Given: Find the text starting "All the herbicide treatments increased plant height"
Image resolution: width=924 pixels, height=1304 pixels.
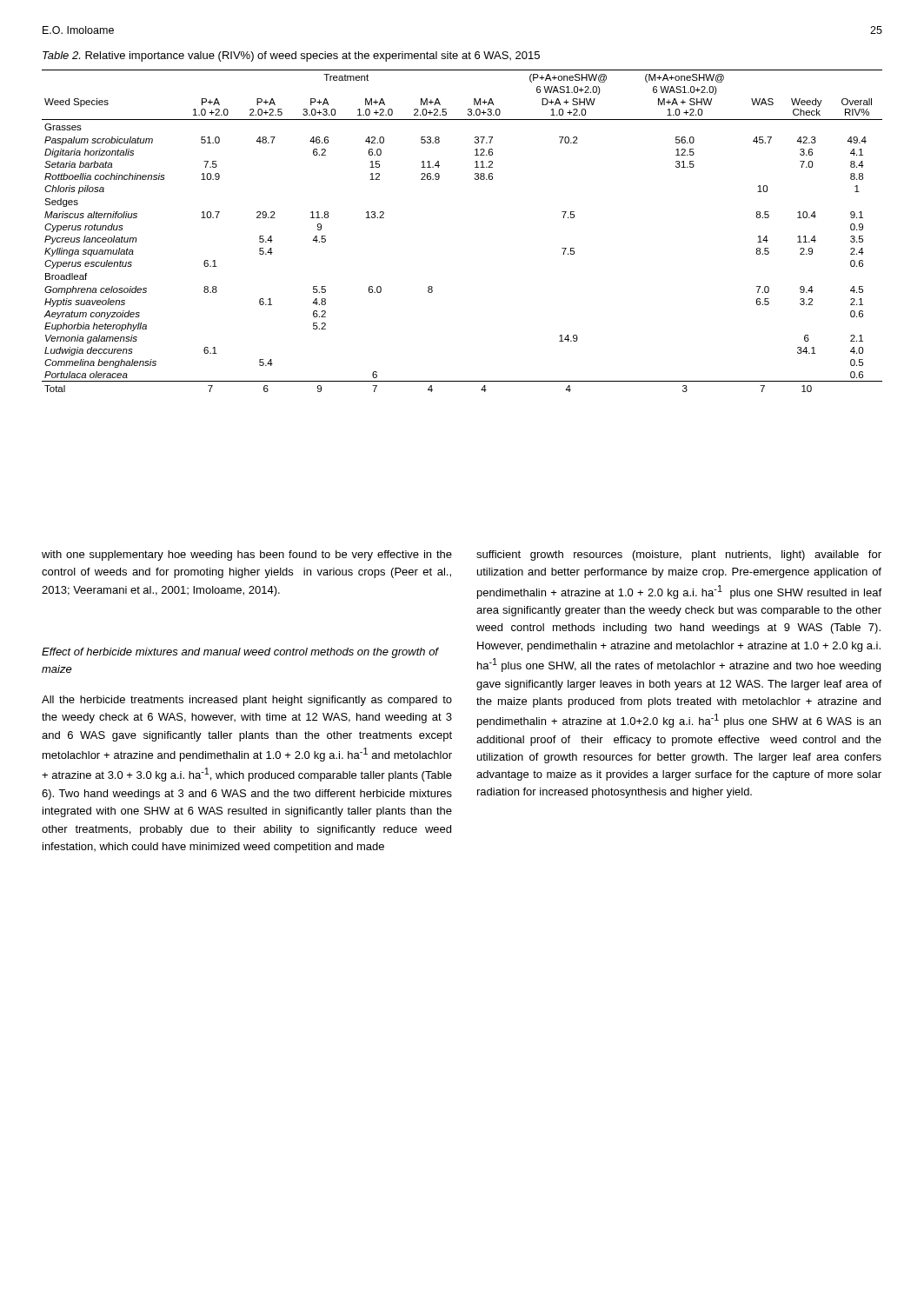Looking at the screenshot, I should pos(247,773).
